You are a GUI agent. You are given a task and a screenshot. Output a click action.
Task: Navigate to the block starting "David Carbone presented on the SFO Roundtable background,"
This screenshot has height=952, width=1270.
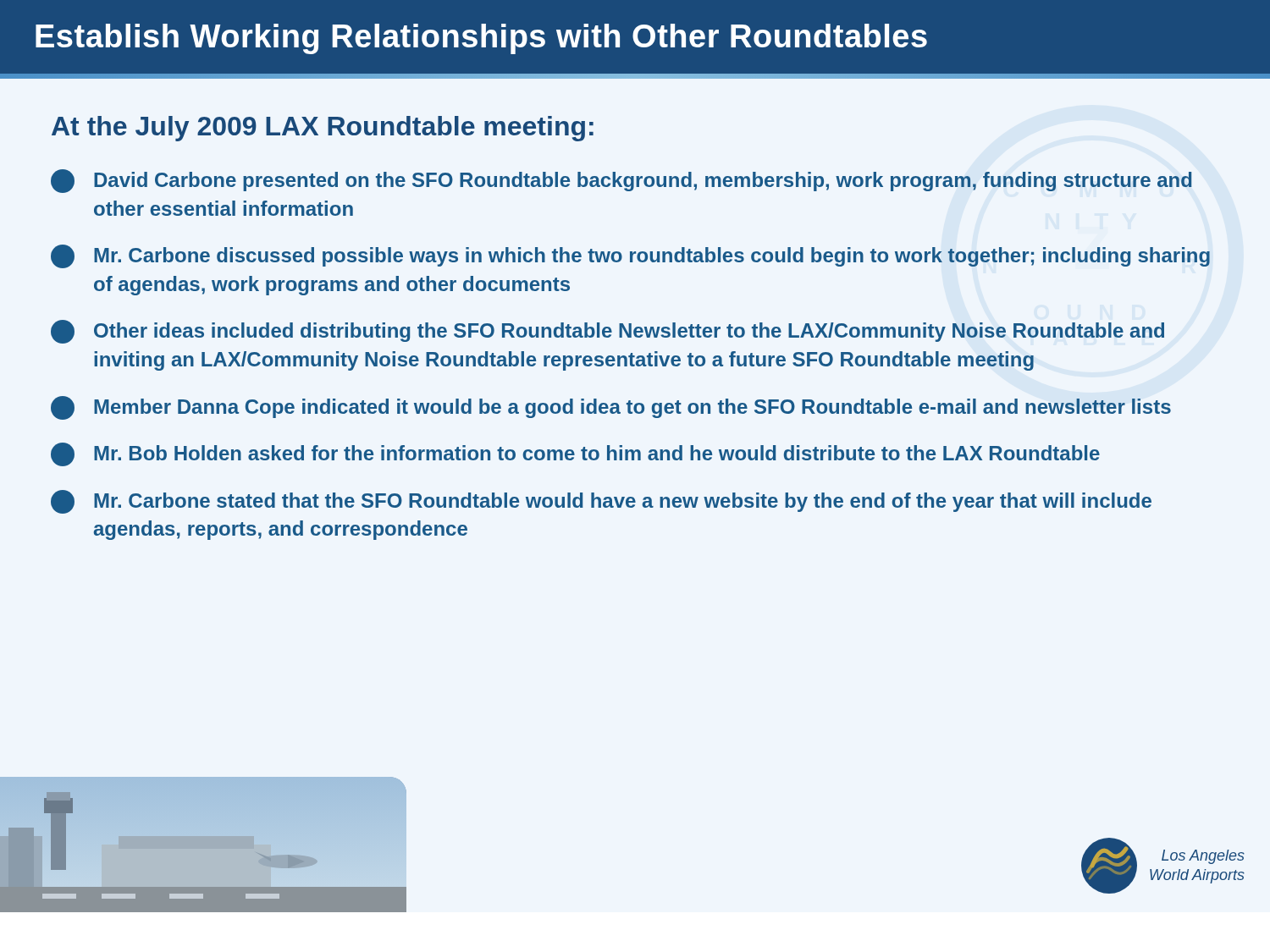point(639,194)
